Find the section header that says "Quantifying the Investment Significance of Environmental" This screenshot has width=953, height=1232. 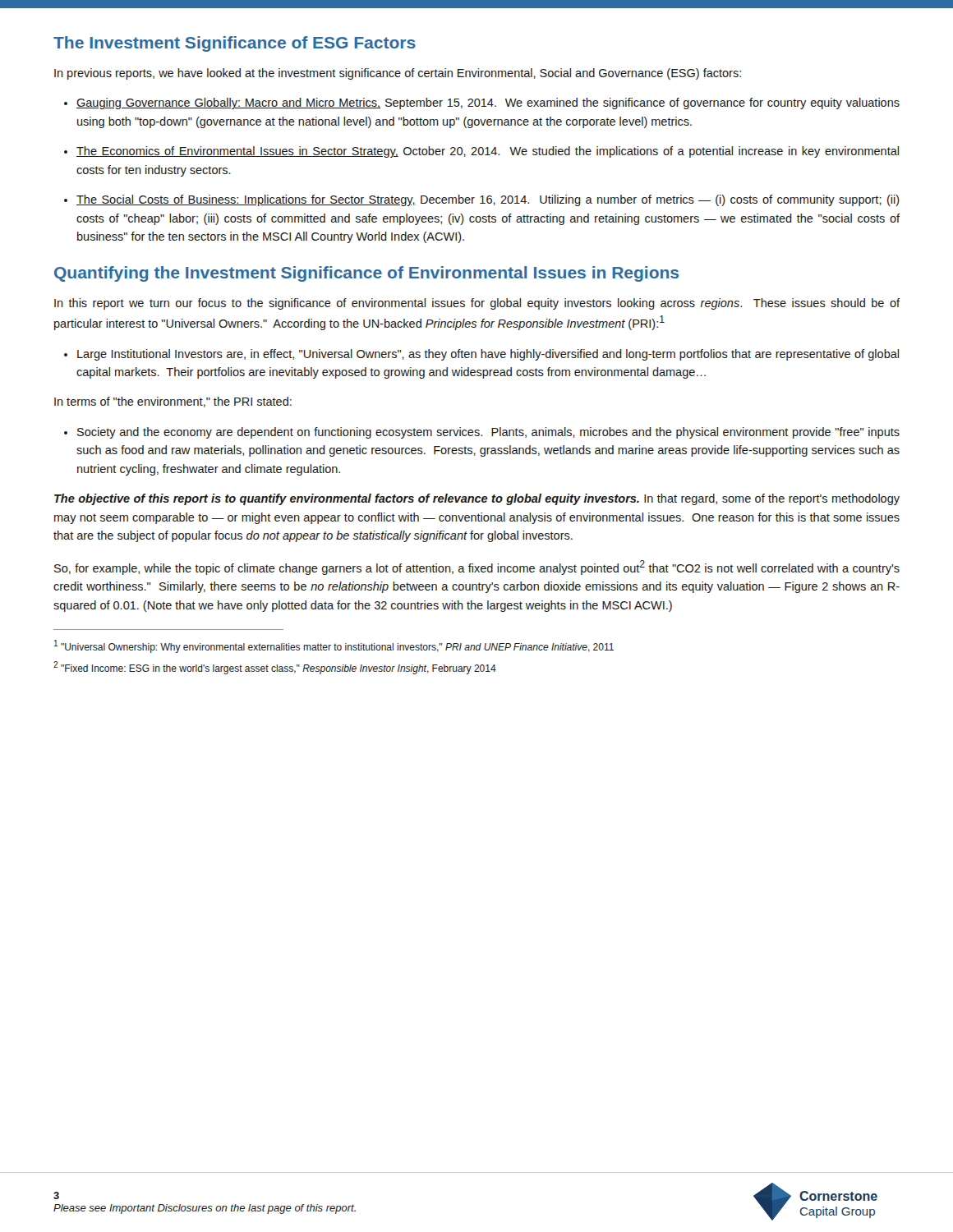(366, 272)
